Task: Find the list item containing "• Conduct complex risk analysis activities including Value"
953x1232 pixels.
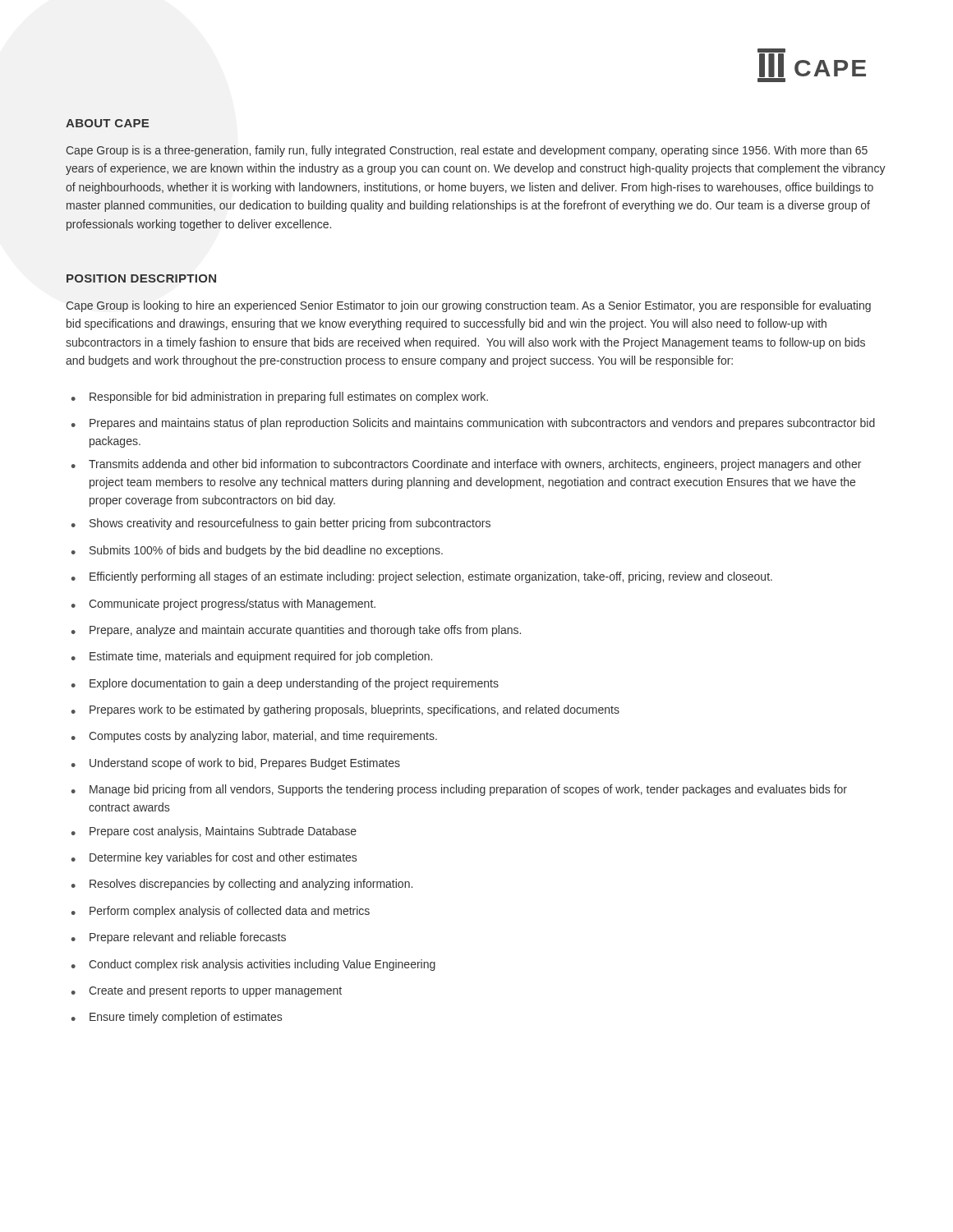Action: coord(253,965)
